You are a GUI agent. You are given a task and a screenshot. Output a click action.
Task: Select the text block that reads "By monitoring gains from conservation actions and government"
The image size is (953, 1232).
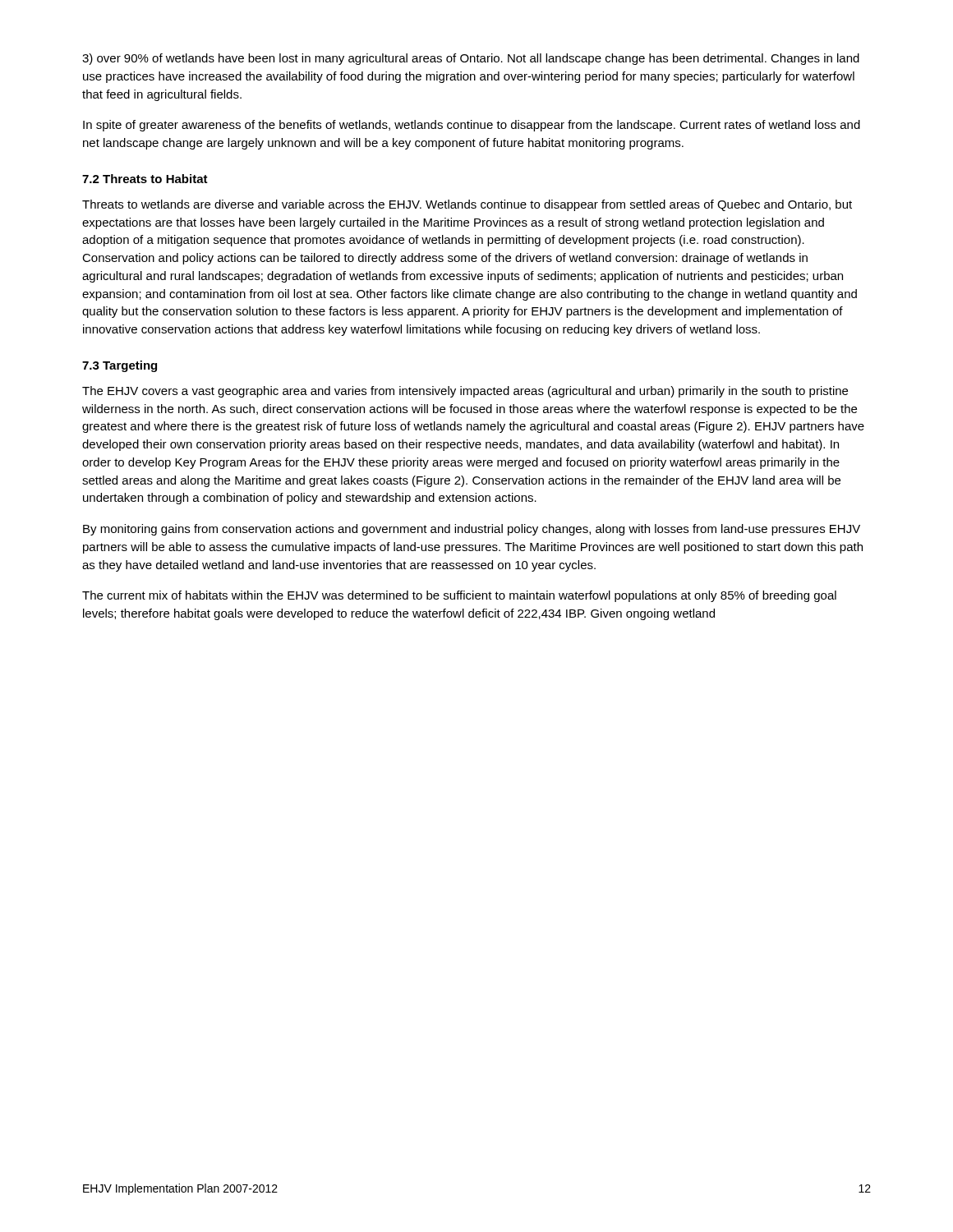tap(473, 546)
